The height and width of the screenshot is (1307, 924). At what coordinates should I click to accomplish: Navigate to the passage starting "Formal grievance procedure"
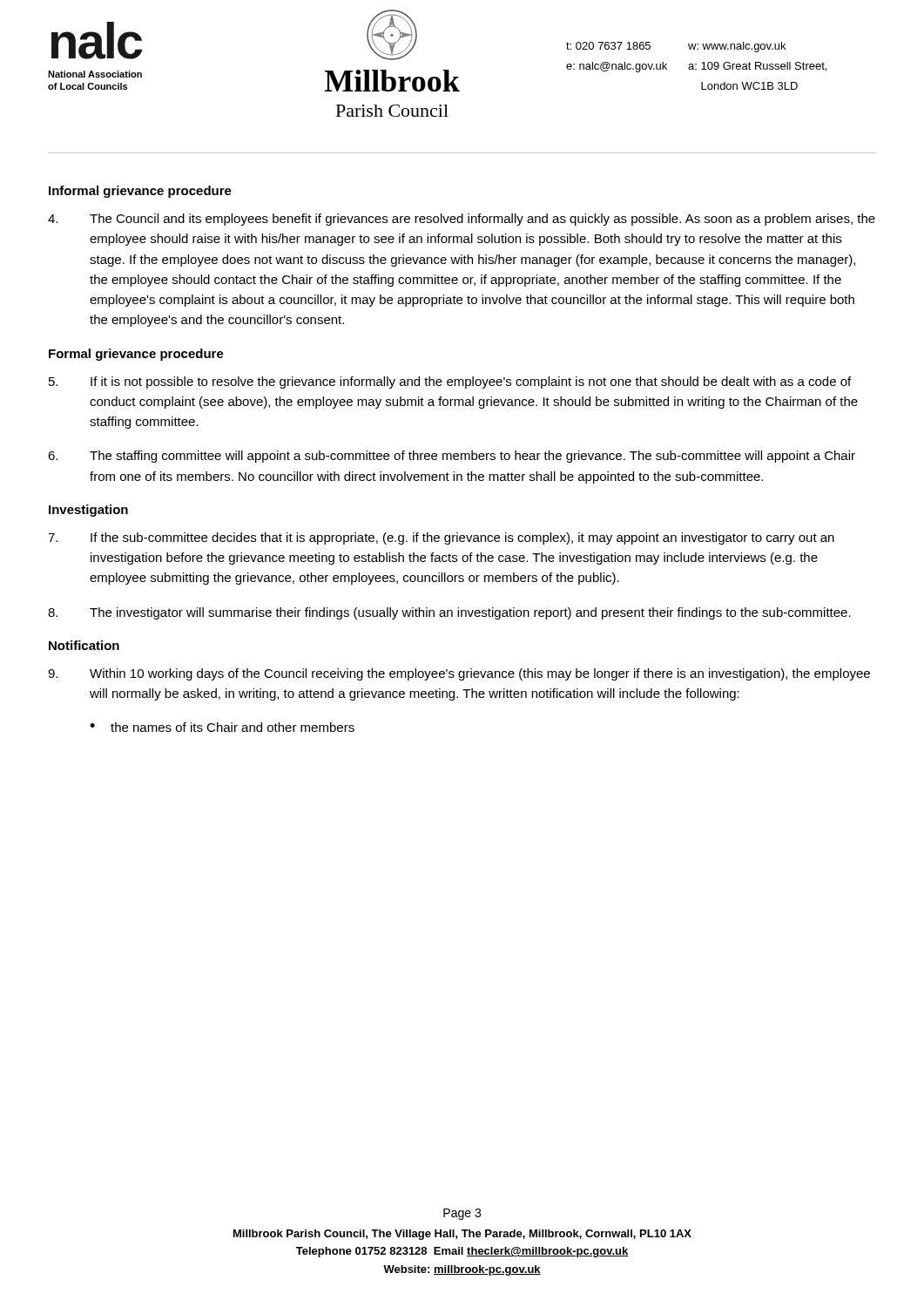tap(136, 353)
